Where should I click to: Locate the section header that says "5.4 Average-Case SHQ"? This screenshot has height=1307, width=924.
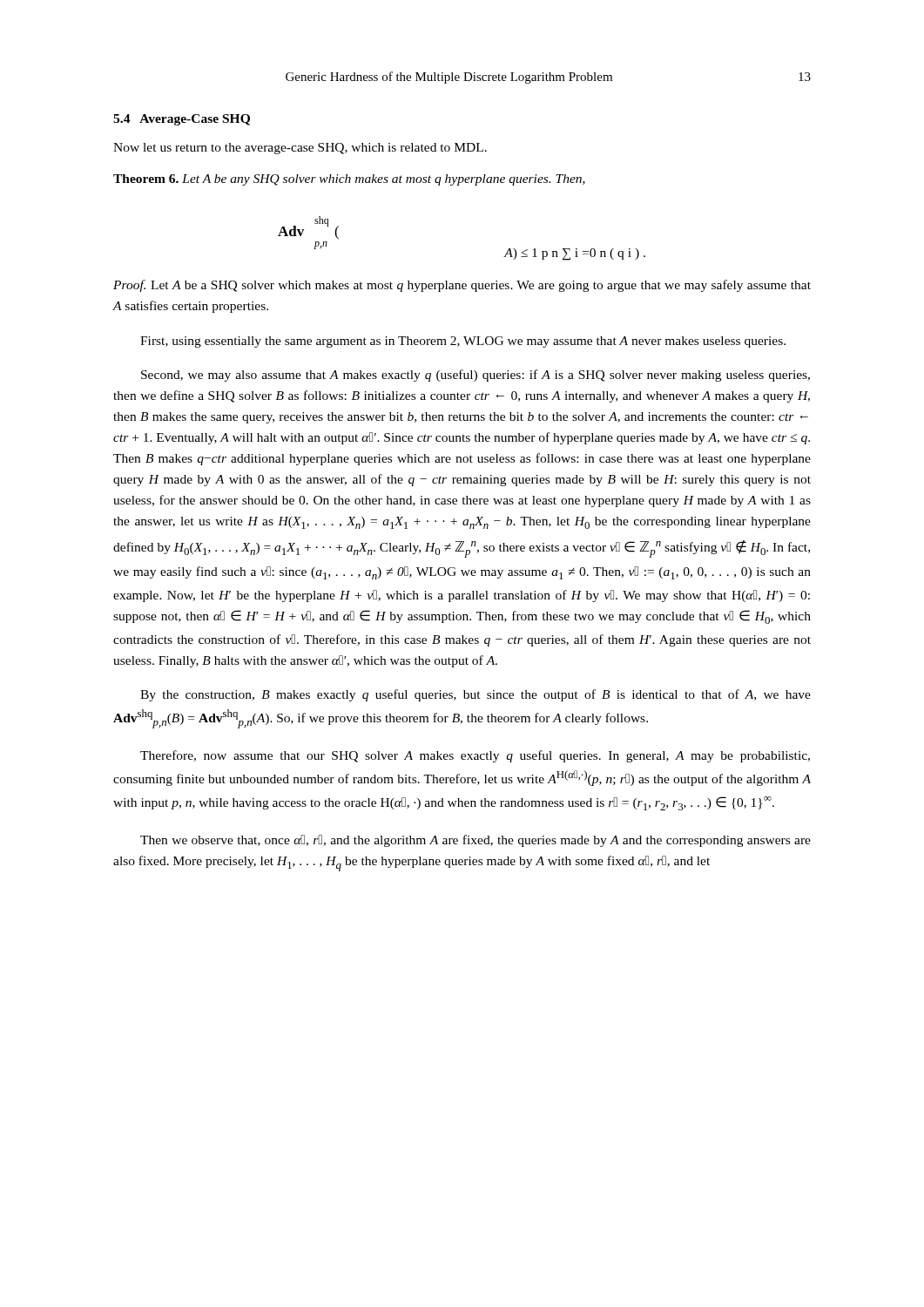[182, 118]
